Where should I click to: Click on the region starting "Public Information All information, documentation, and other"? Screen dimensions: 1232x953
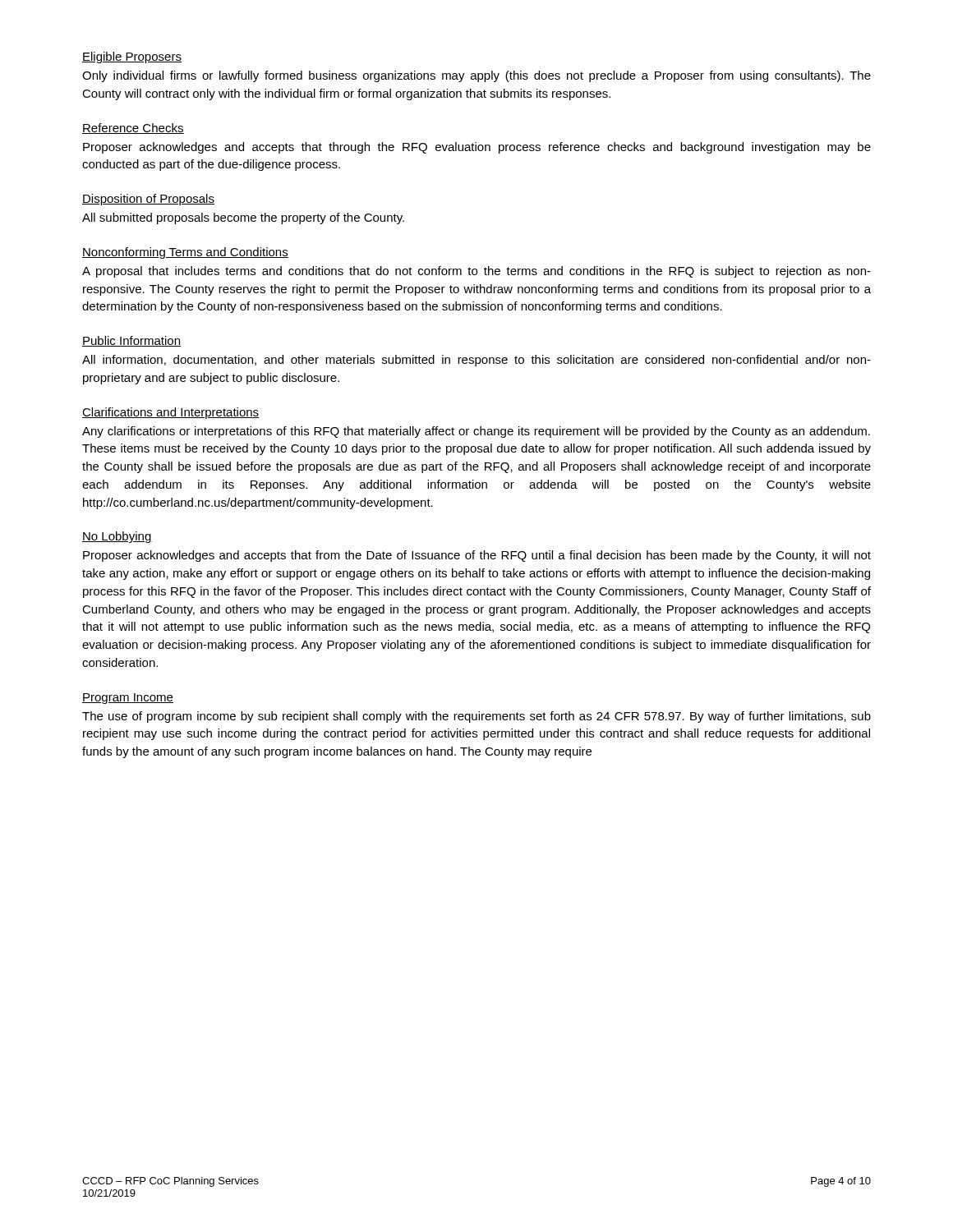point(476,360)
